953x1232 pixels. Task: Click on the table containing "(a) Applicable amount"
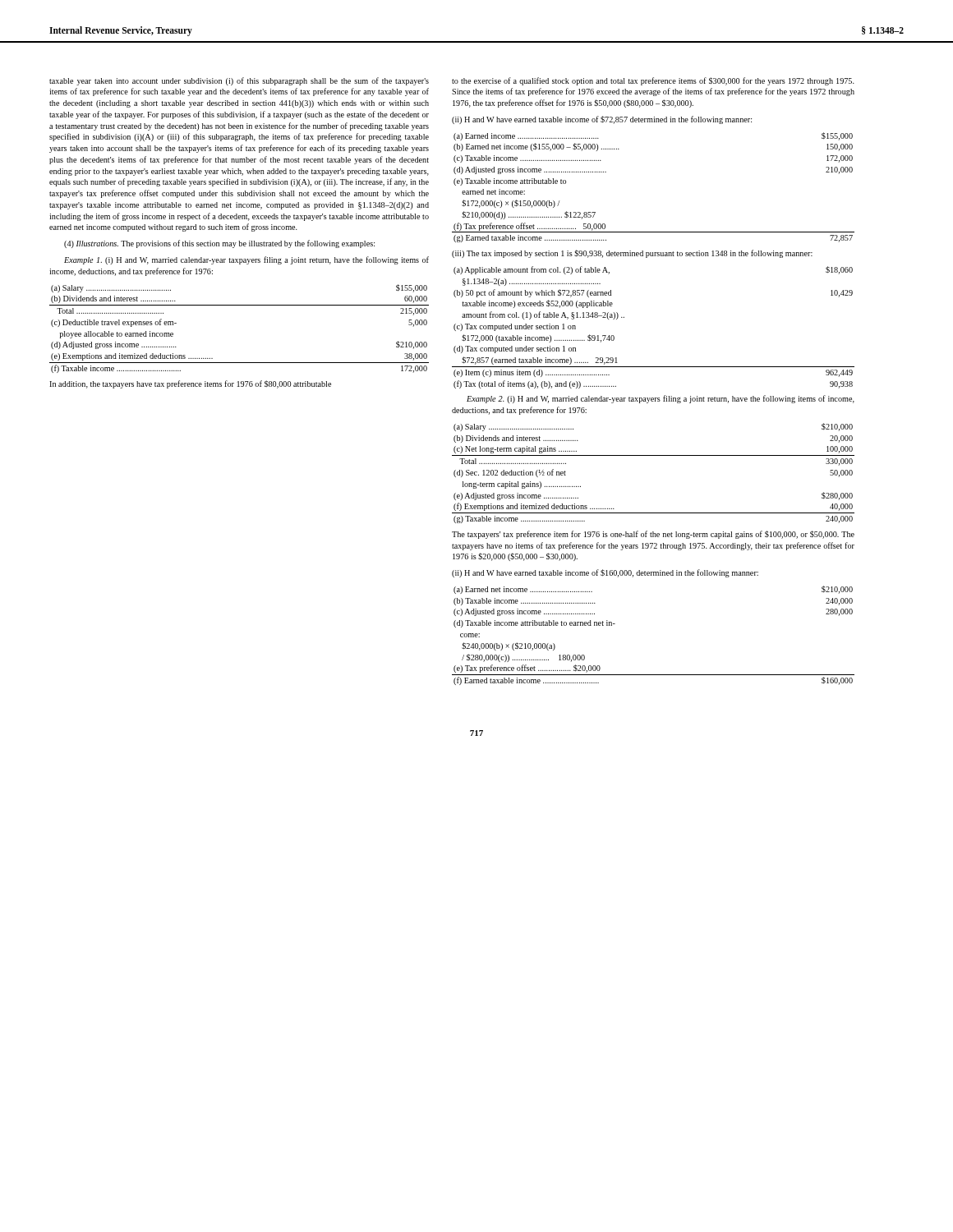click(x=653, y=327)
